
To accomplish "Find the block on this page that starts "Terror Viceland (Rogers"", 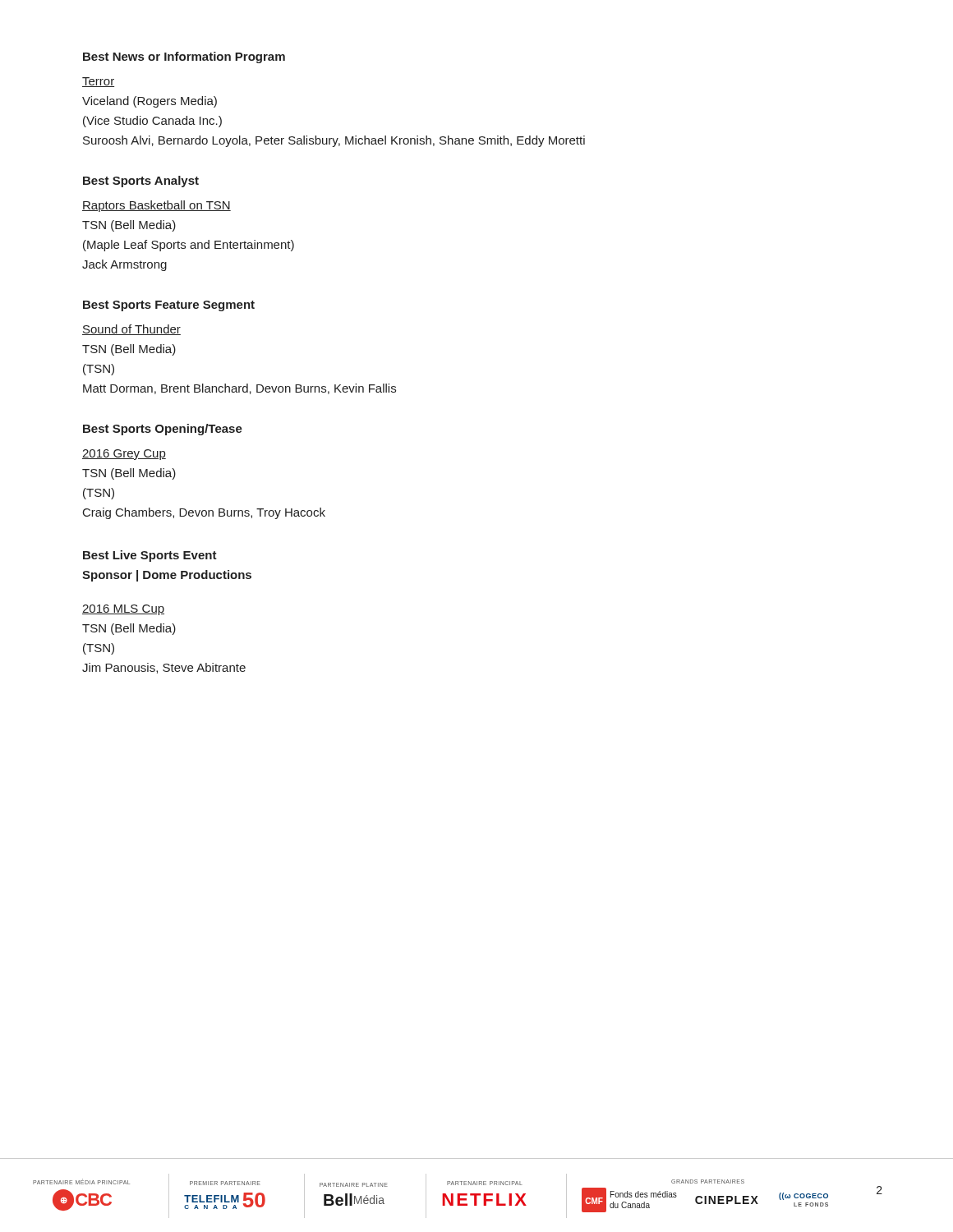I will [98, 82].
